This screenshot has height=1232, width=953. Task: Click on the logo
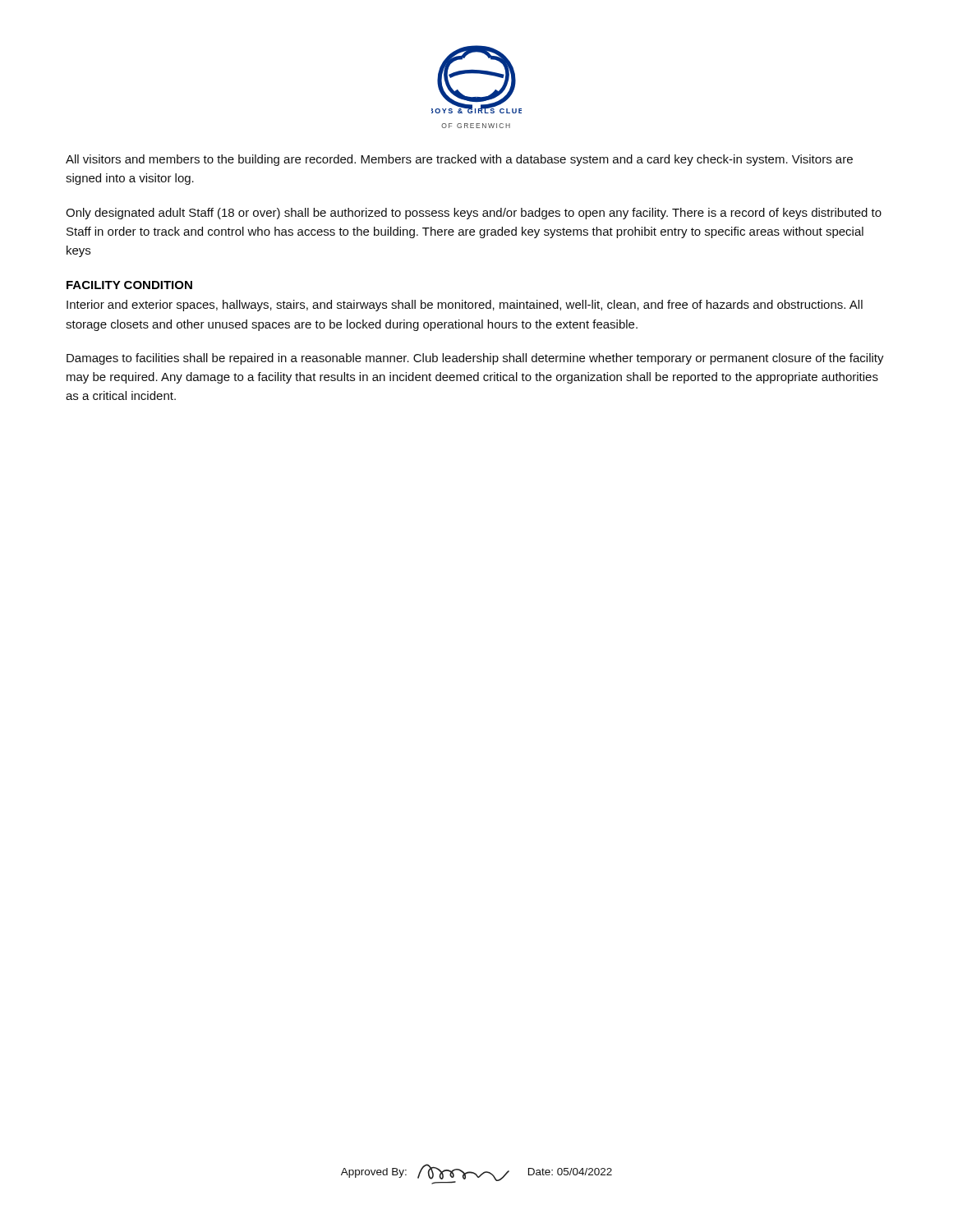[476, 75]
